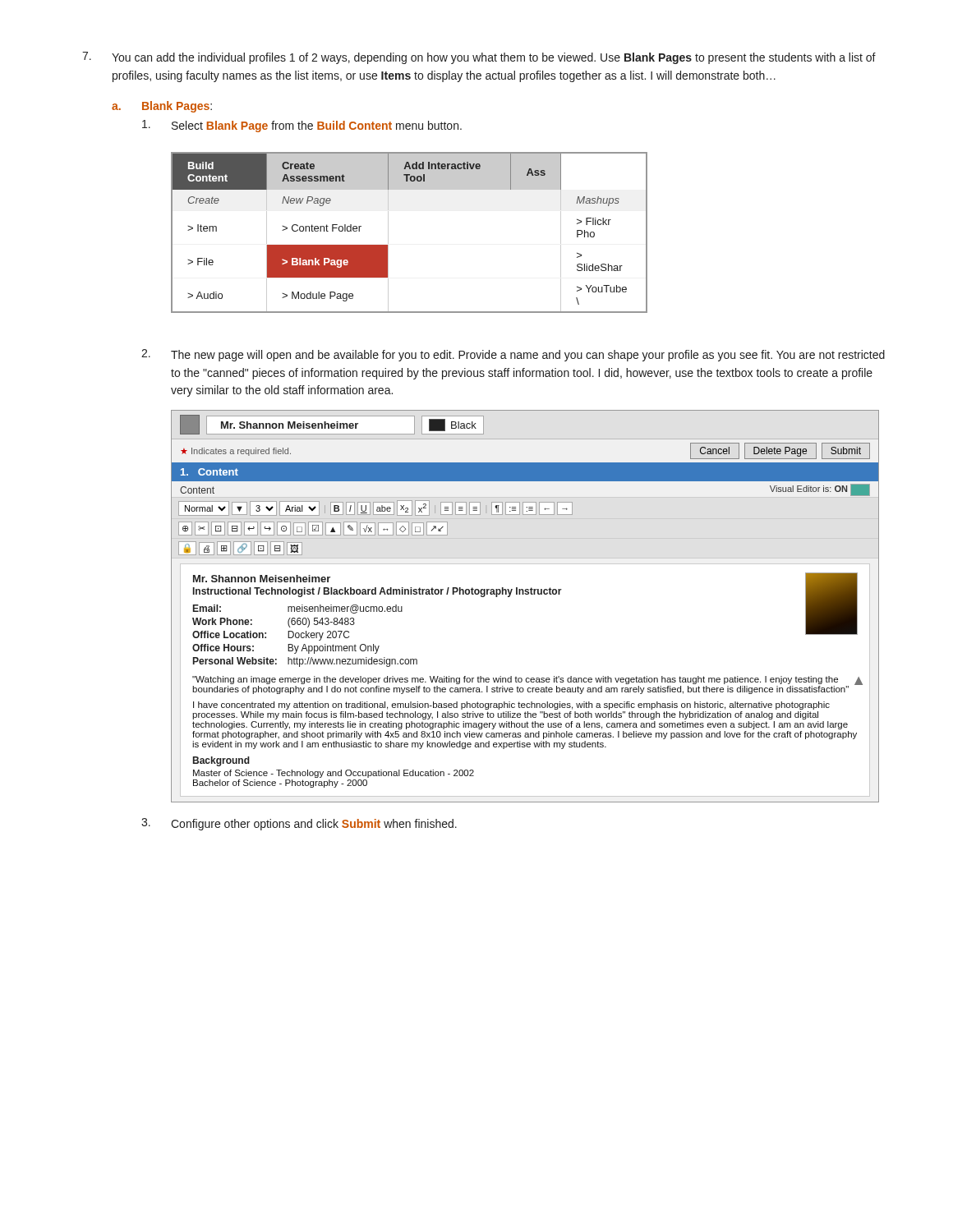
Task: Click on the passage starting "2. The new page will open and be"
Action: [x=514, y=373]
